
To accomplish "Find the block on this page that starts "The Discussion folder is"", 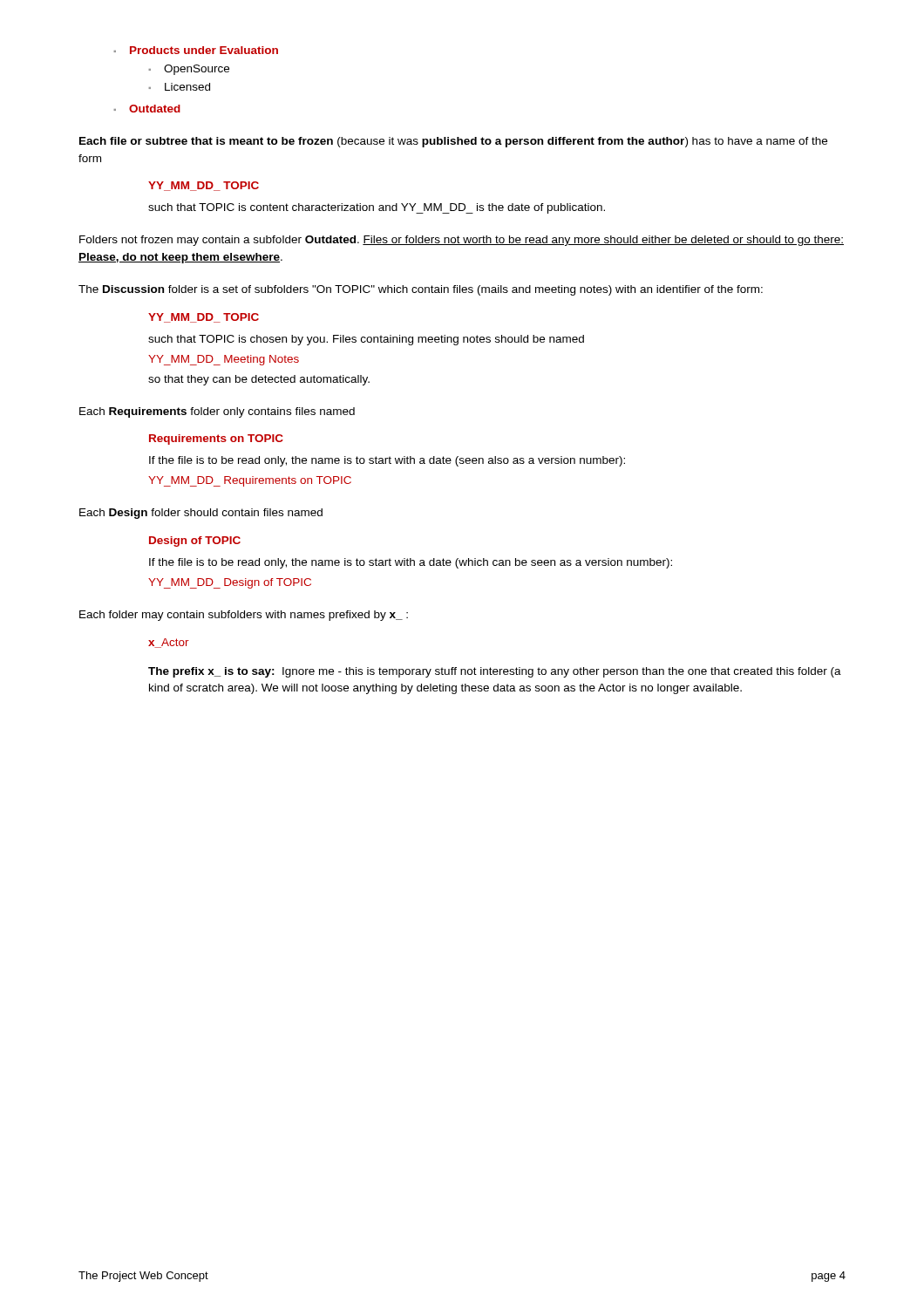I will point(421,289).
